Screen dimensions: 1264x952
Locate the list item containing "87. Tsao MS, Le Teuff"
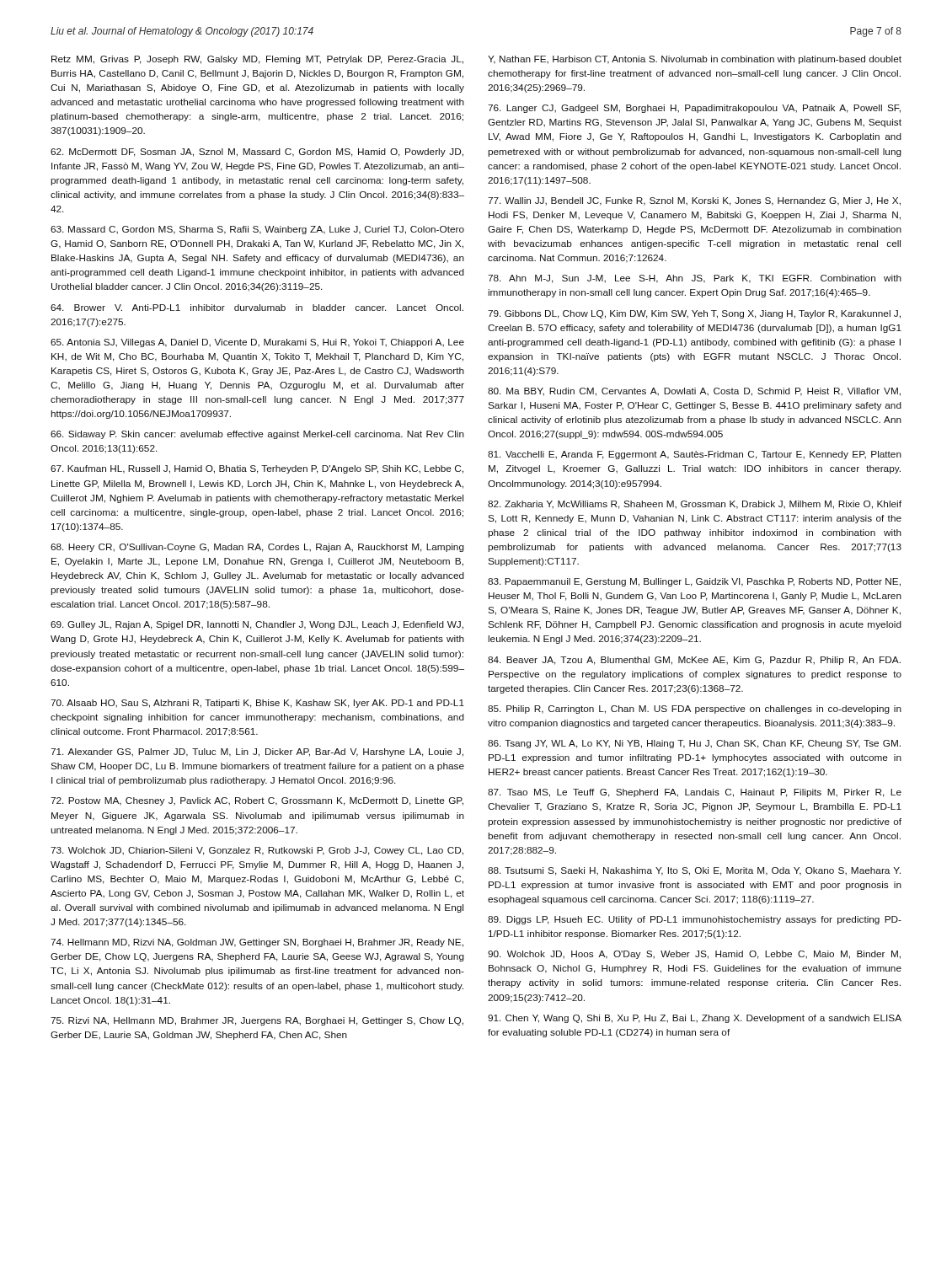695,821
